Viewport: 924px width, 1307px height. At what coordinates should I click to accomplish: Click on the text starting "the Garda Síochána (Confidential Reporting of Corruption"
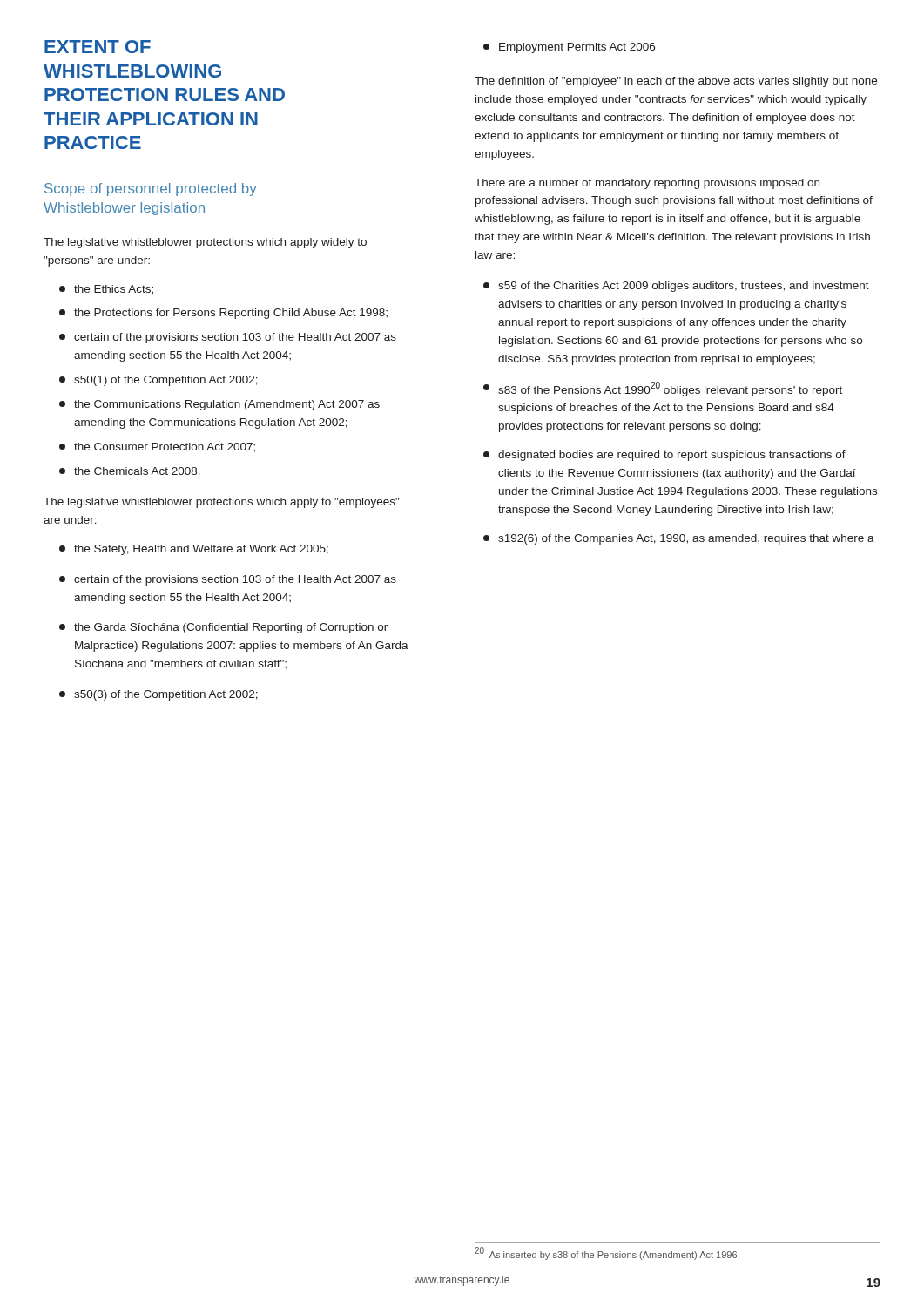239,646
